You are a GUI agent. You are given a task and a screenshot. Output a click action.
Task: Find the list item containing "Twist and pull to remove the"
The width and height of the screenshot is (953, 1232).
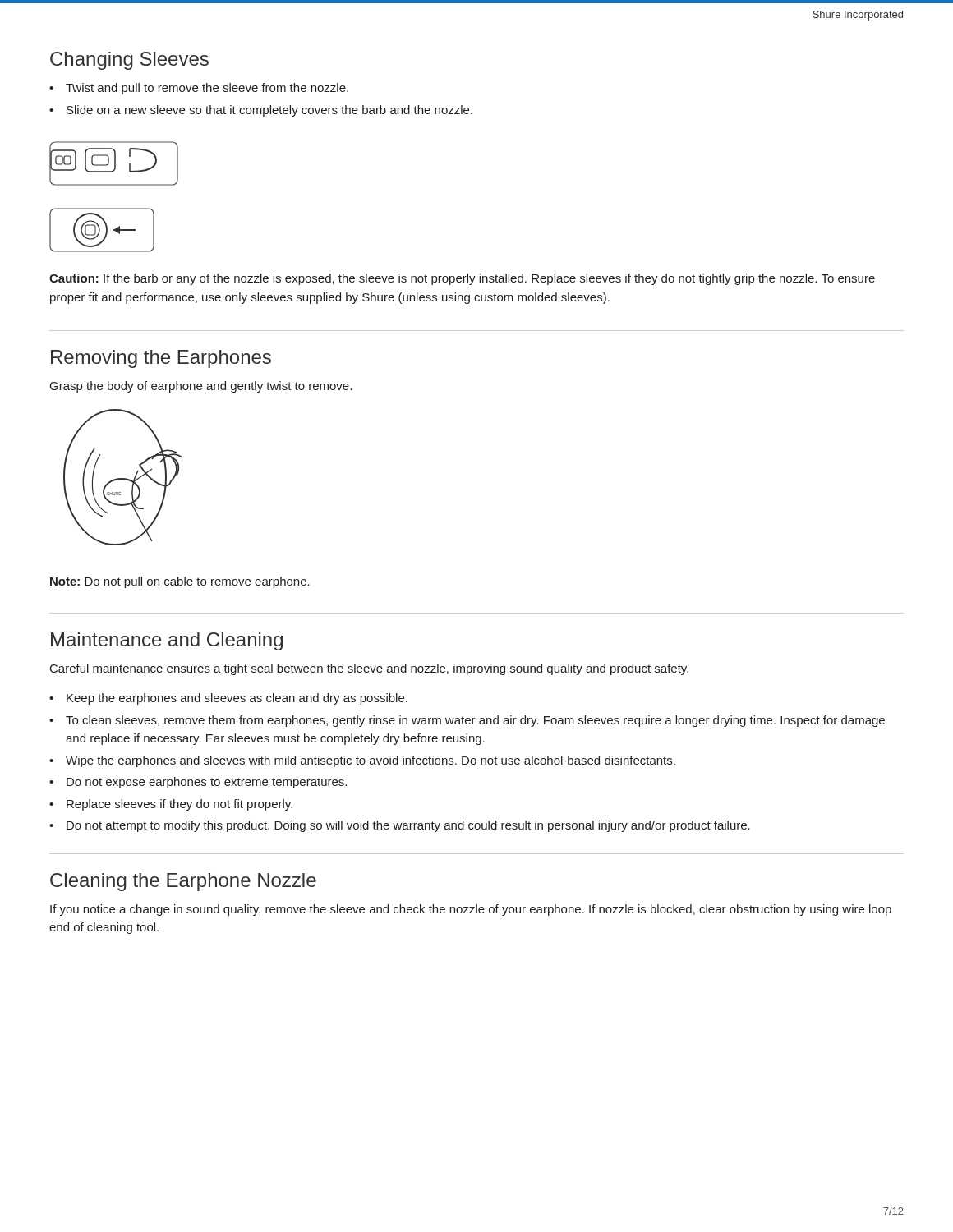208,87
